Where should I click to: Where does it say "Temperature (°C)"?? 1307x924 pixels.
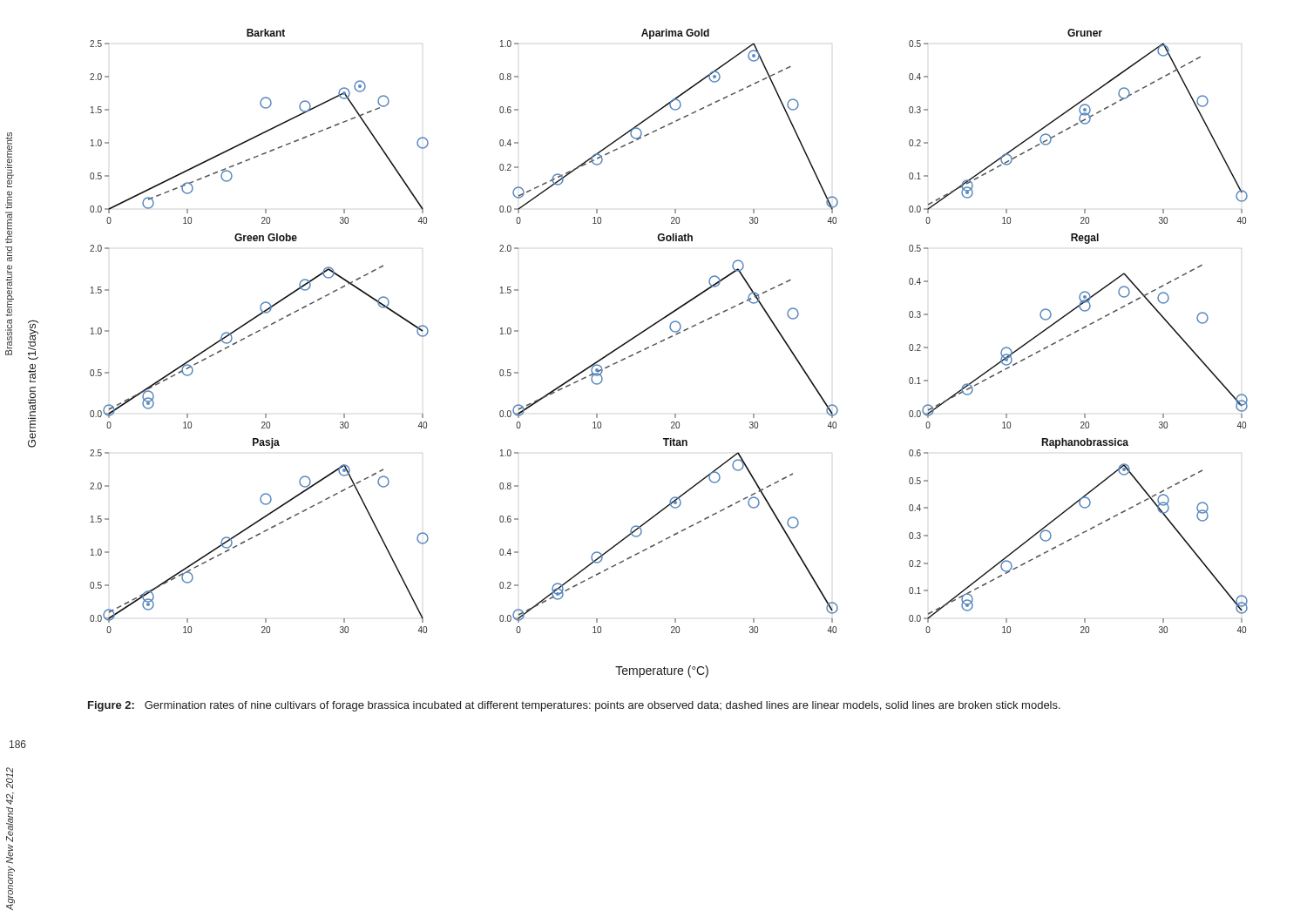[662, 671]
